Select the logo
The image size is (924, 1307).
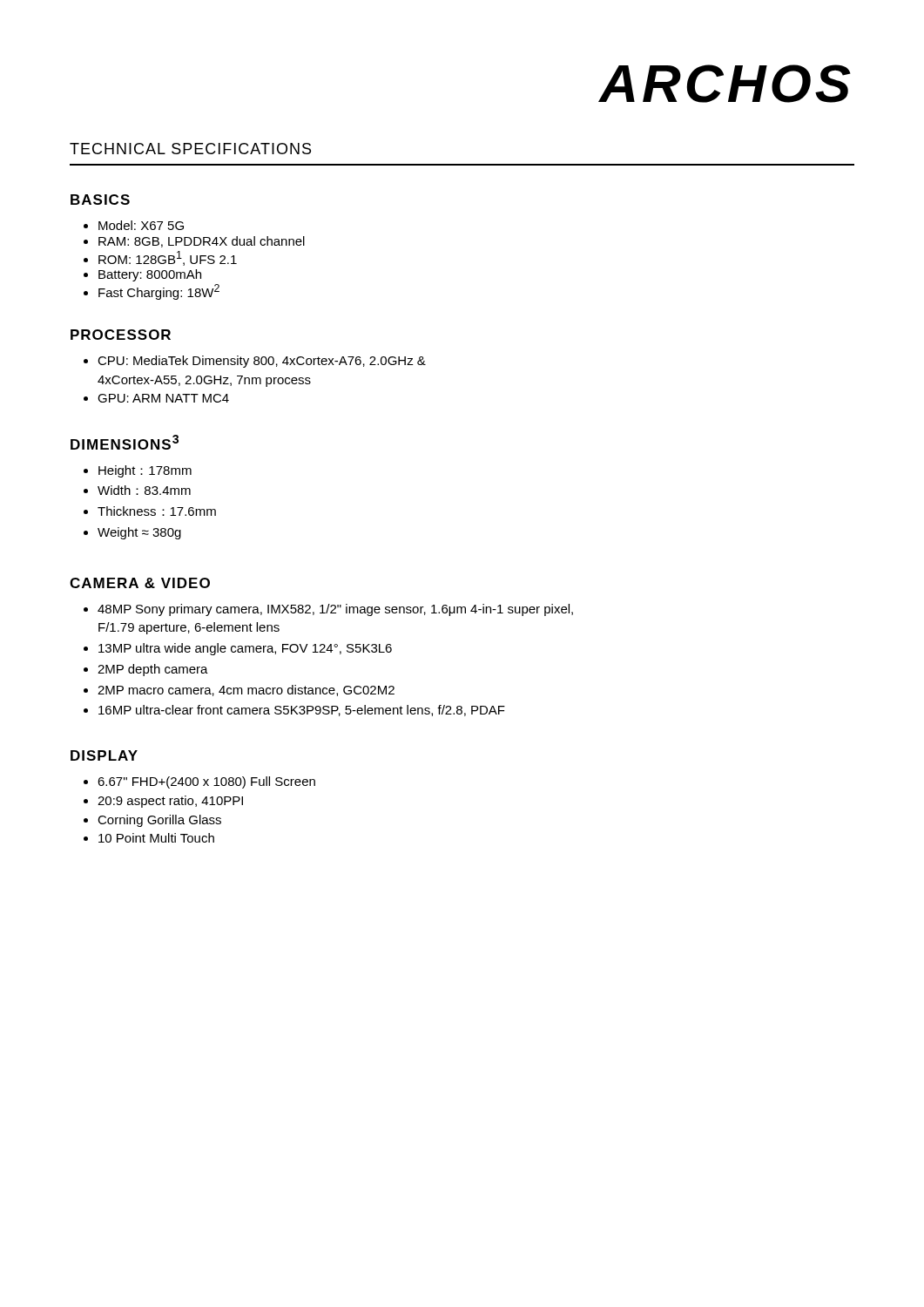tap(462, 83)
